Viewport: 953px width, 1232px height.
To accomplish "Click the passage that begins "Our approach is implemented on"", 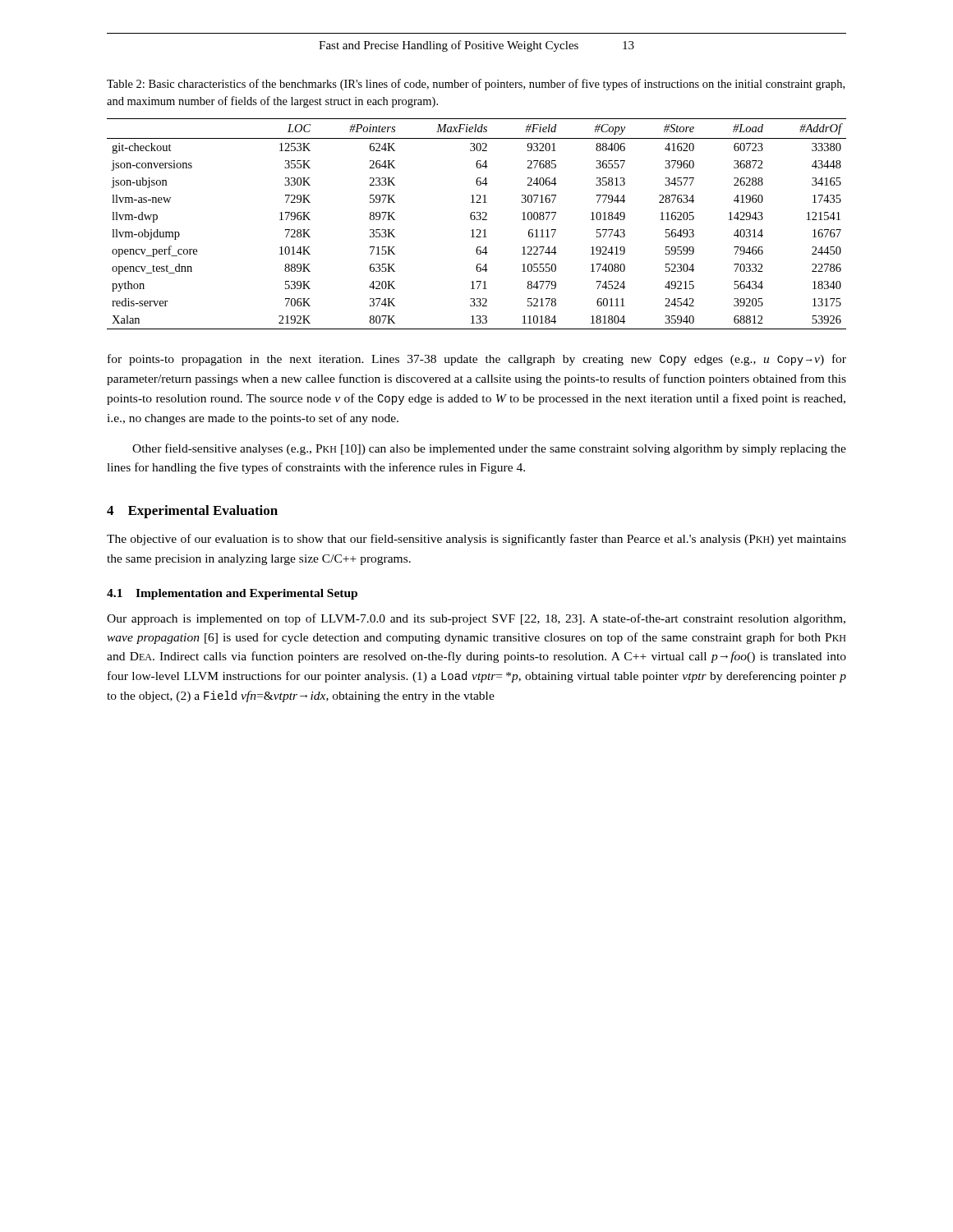I will coord(476,657).
